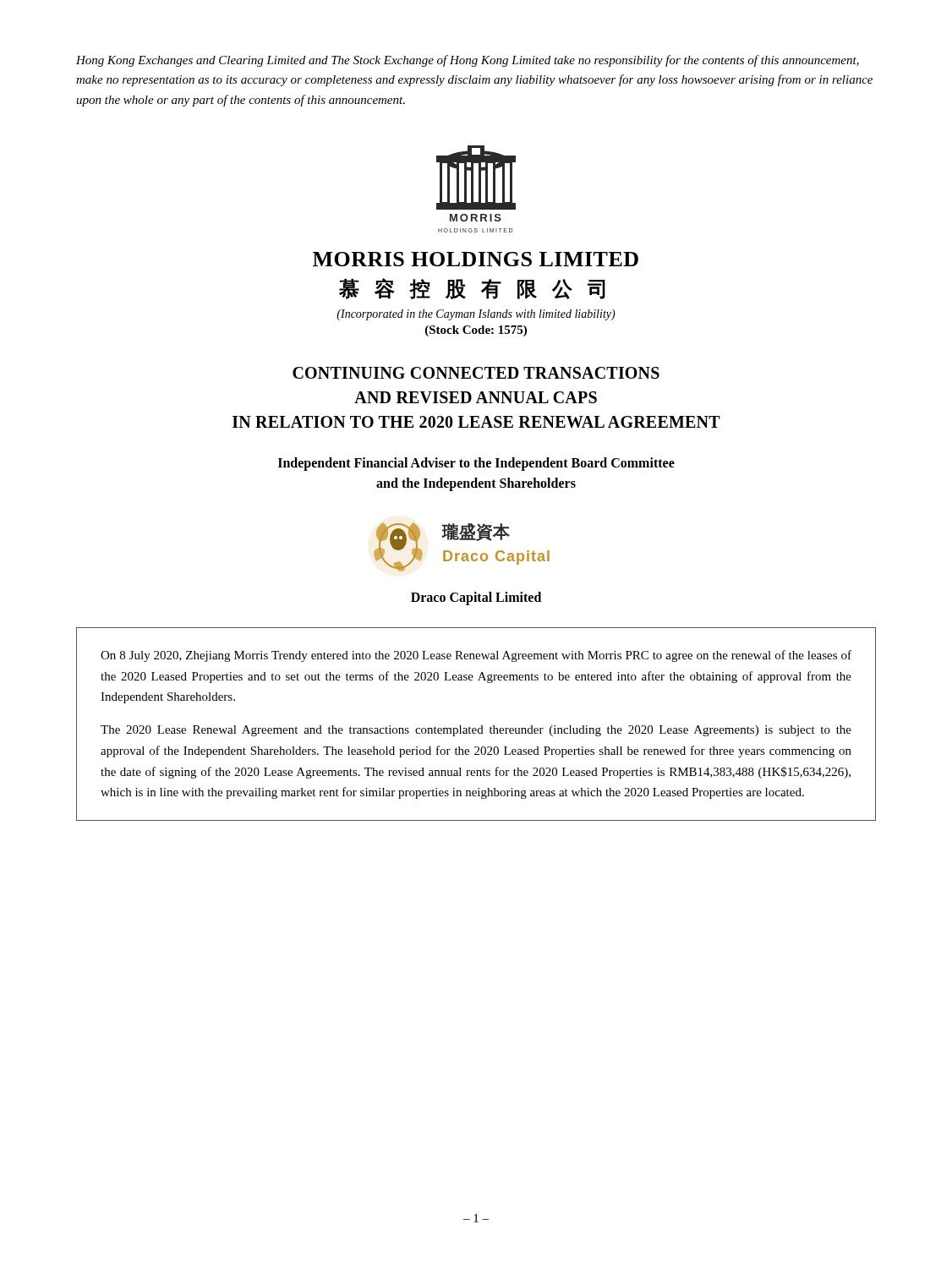Find the title on this page that starts "CONTINUING CONNECTED TRANSACTIONS"
The image size is (952, 1268).
pos(476,397)
